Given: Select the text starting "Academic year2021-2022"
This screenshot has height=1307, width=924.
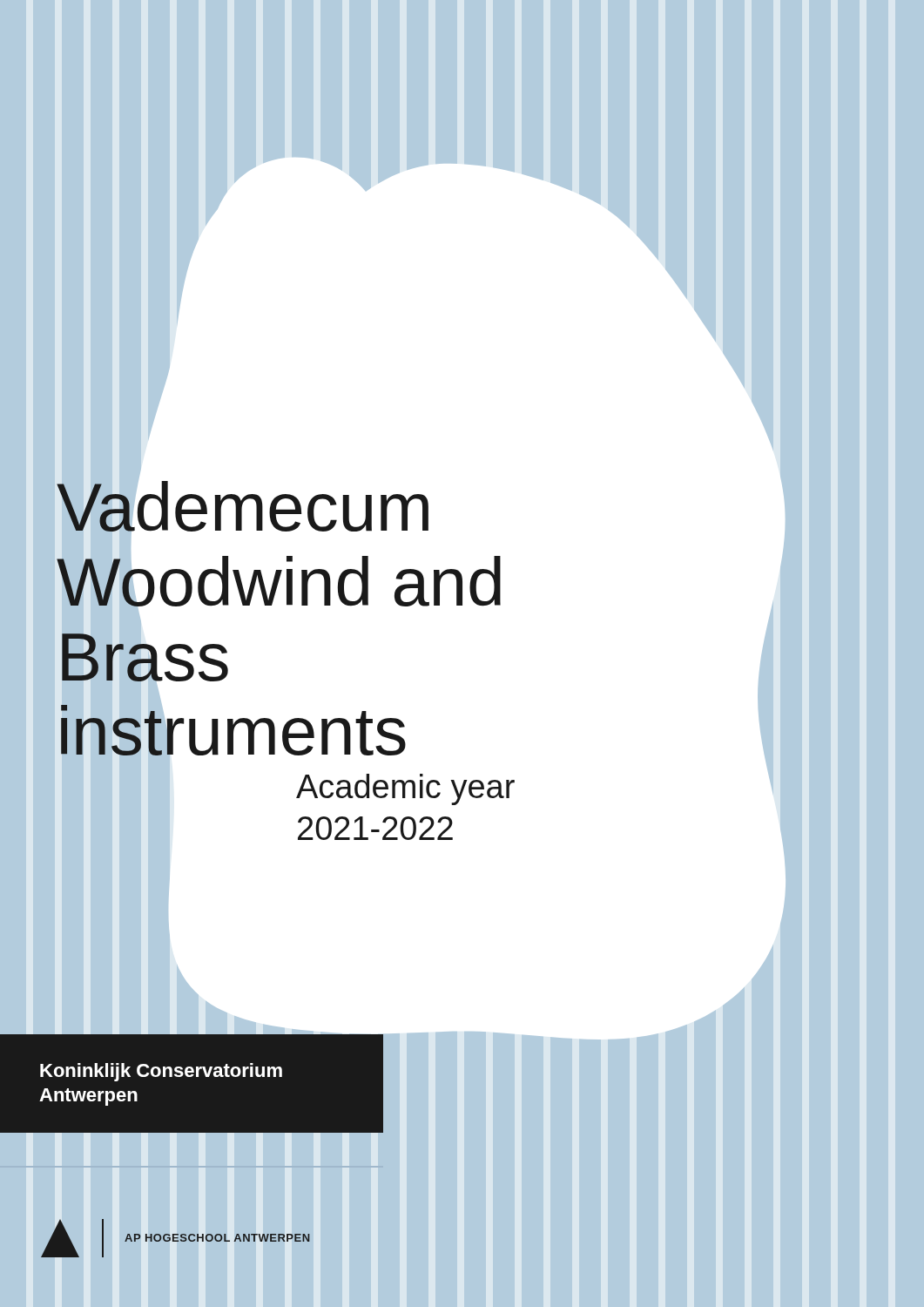Looking at the screenshot, I should 406,808.
